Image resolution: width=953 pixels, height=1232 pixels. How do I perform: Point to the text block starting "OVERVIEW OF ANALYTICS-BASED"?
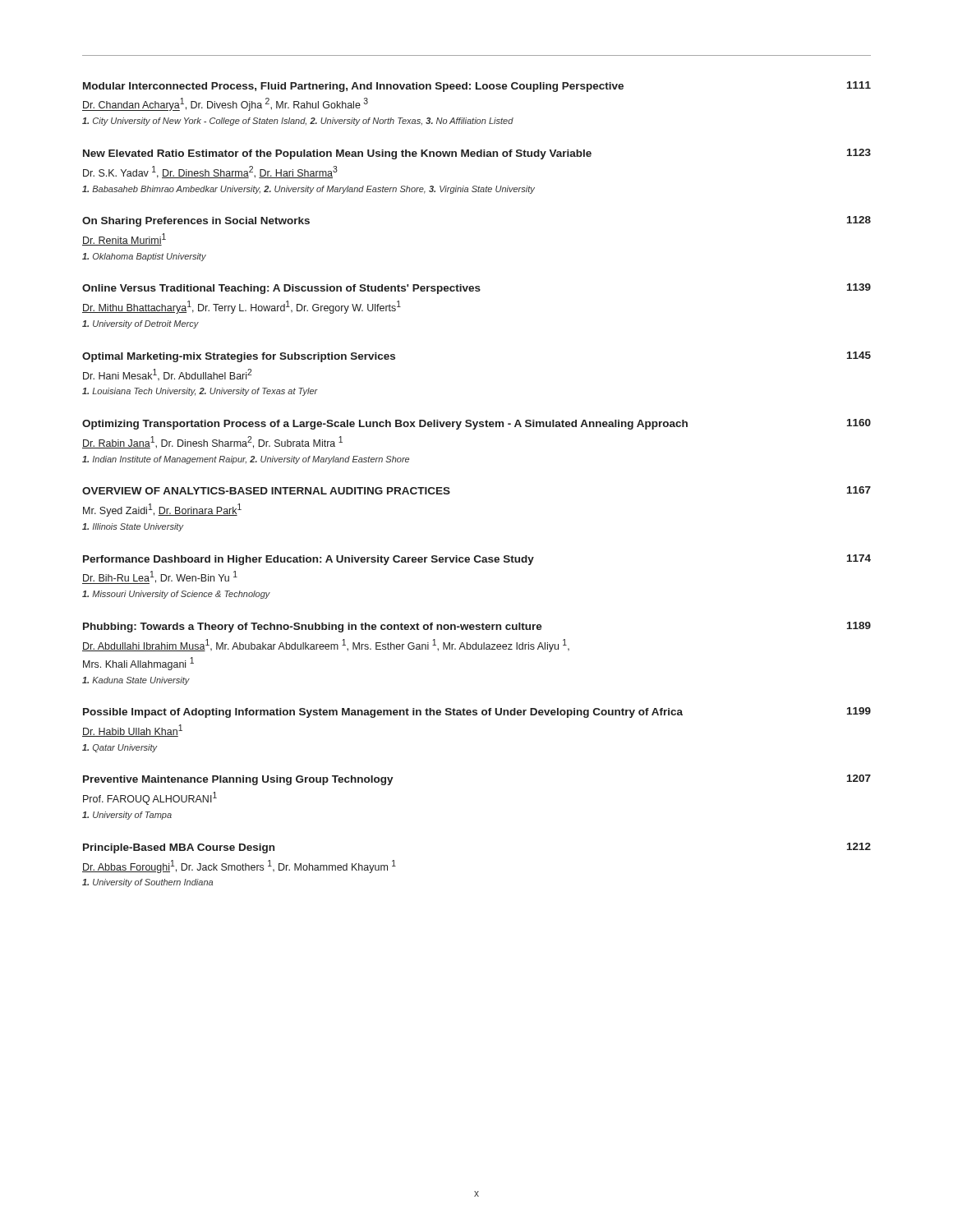click(265, 489)
